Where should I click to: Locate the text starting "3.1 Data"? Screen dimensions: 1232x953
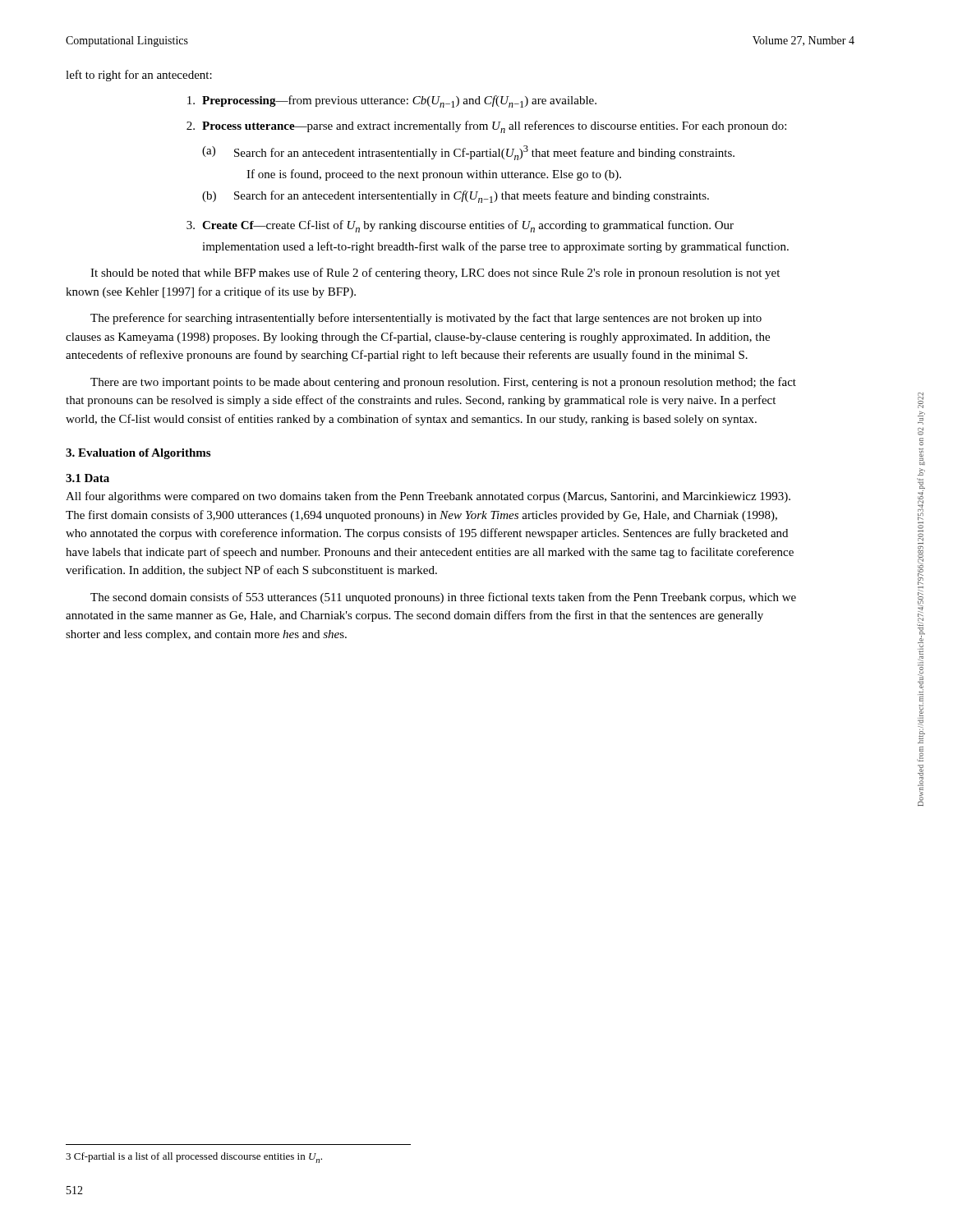(x=88, y=478)
